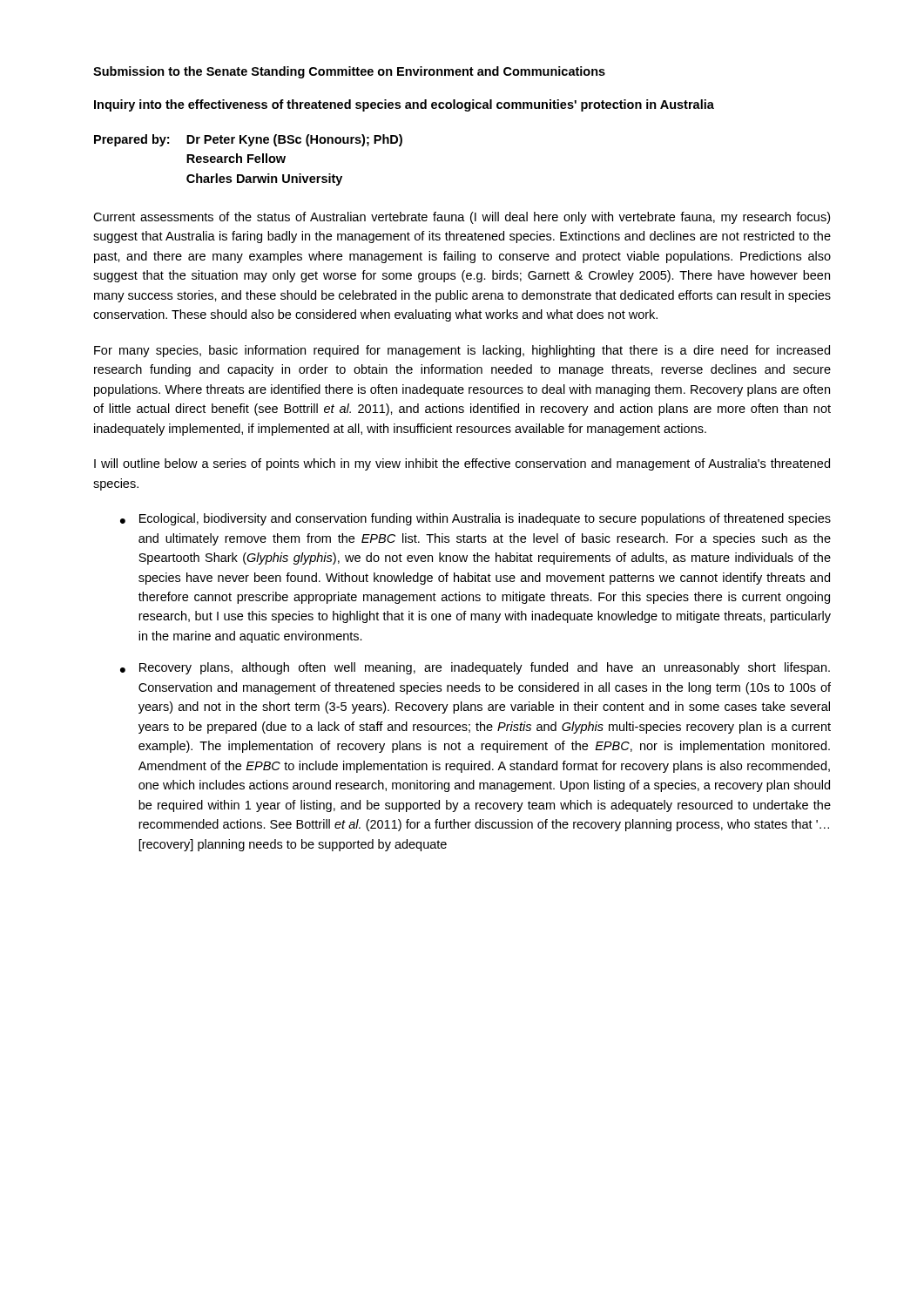The width and height of the screenshot is (924, 1307).
Task: Click on the text block that reads "I will outline below a series of points"
Action: [462, 473]
